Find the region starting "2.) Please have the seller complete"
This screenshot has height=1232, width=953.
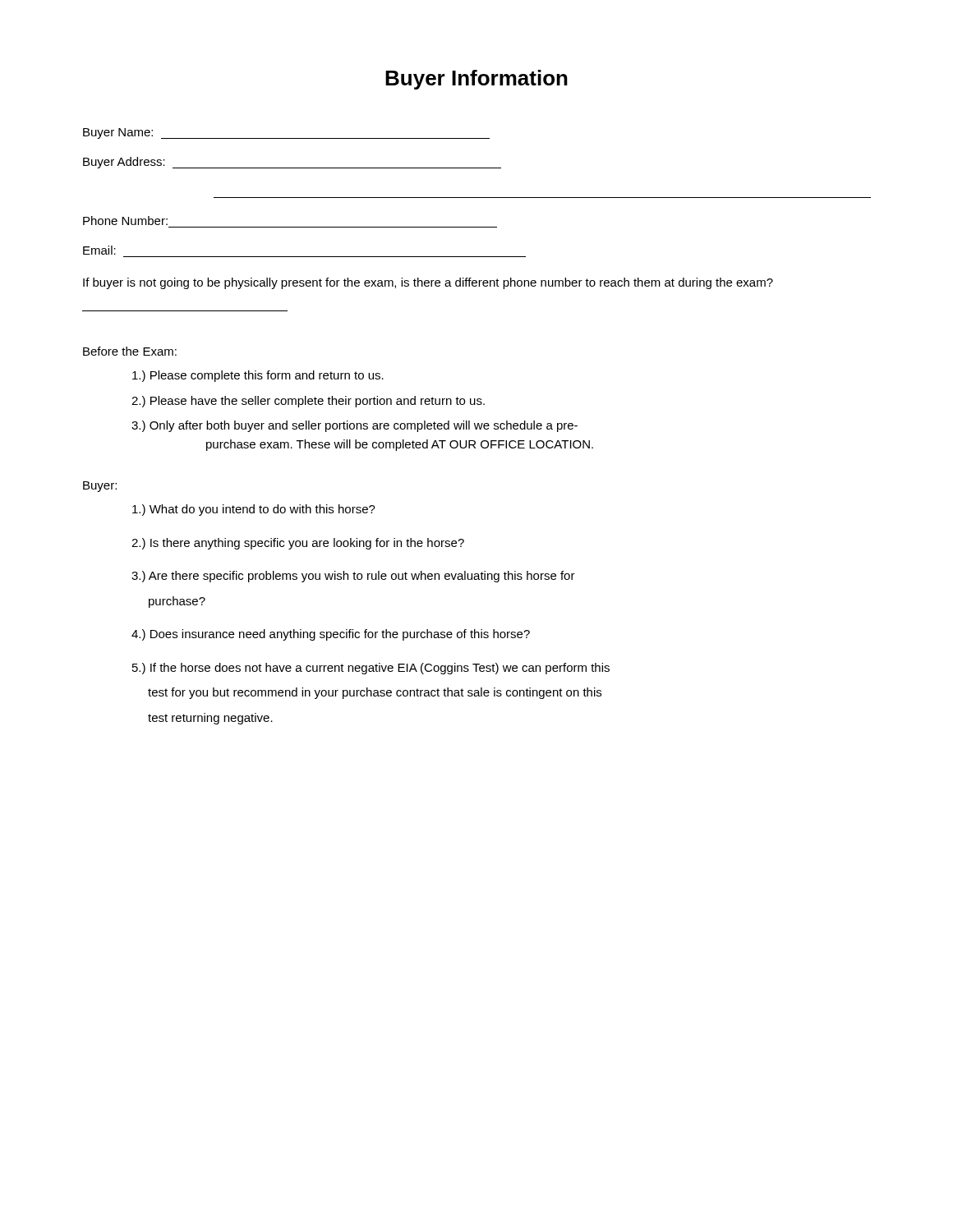309,400
